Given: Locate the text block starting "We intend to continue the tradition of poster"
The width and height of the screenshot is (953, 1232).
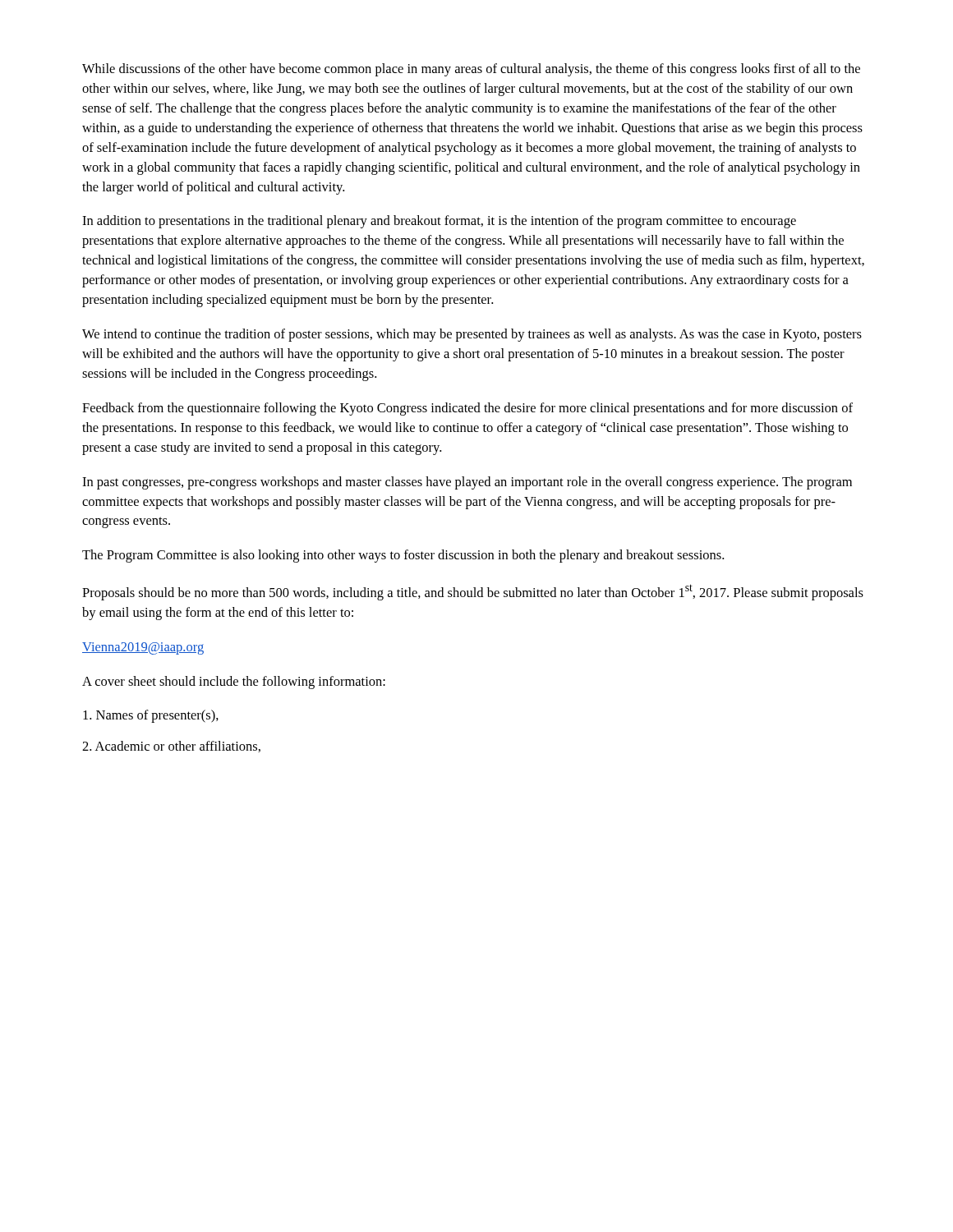Looking at the screenshot, I should [472, 354].
